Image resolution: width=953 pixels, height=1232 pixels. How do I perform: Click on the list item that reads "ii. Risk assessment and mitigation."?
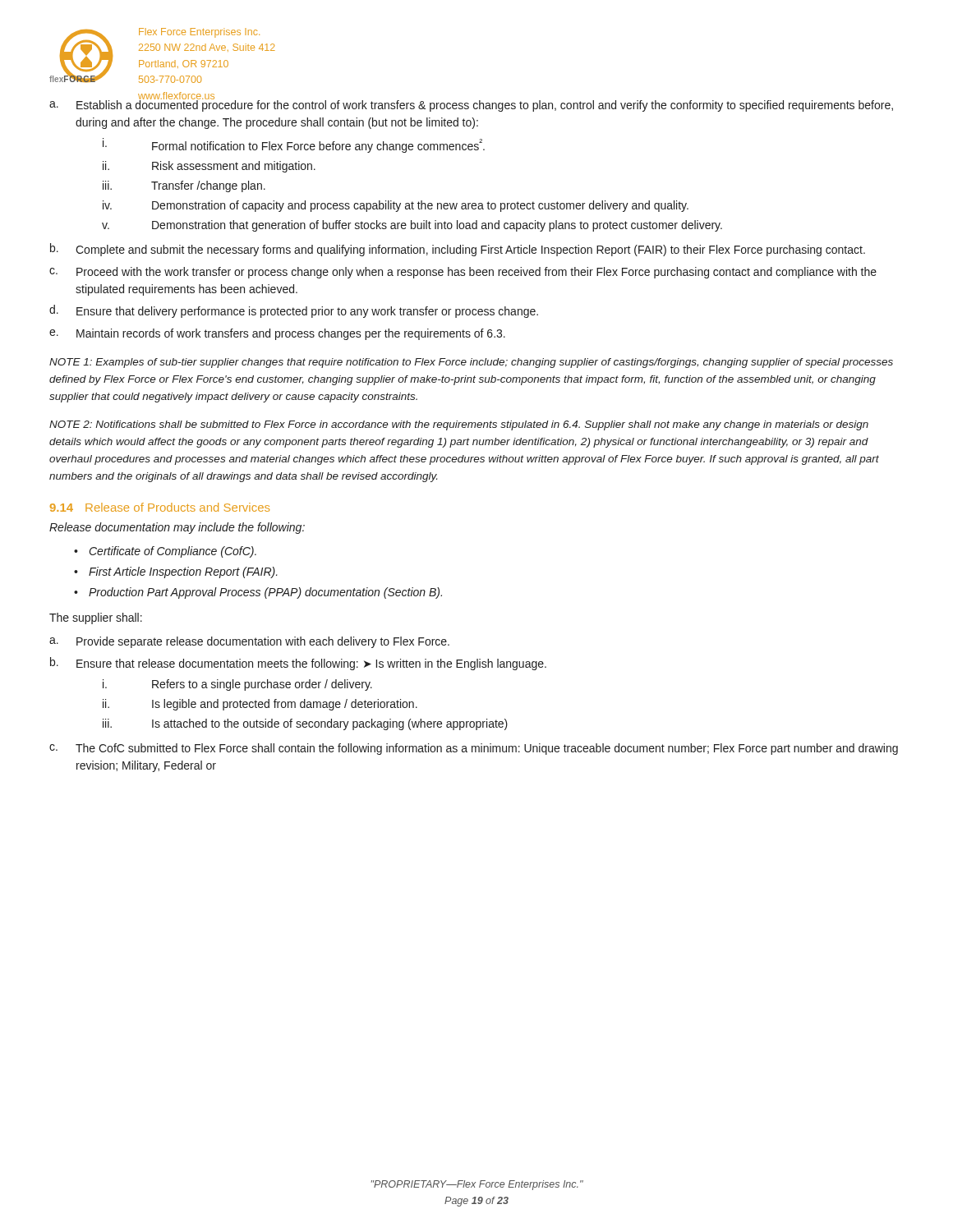coord(209,167)
